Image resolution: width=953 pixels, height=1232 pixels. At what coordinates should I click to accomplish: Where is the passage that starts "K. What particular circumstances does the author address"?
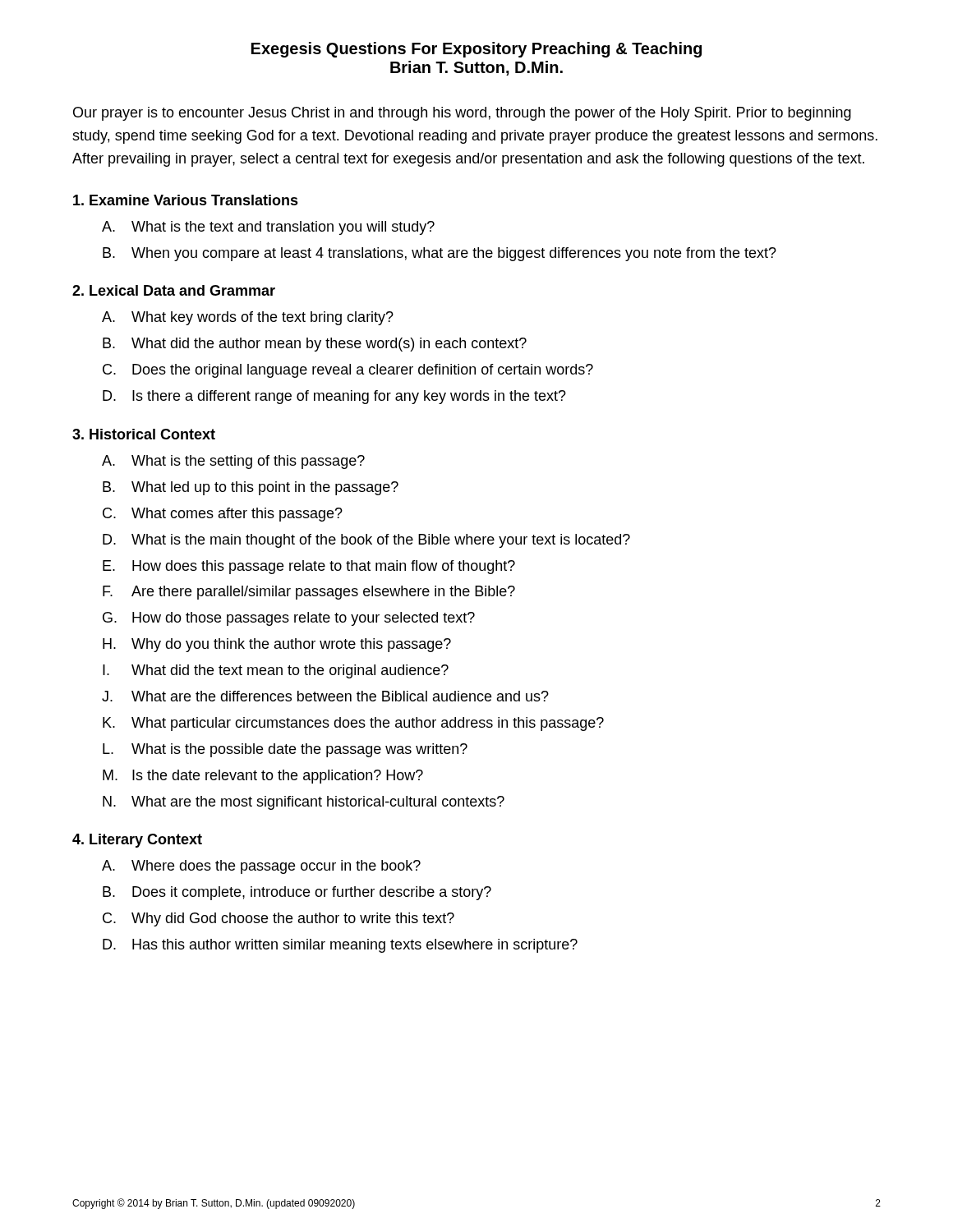[x=491, y=723]
